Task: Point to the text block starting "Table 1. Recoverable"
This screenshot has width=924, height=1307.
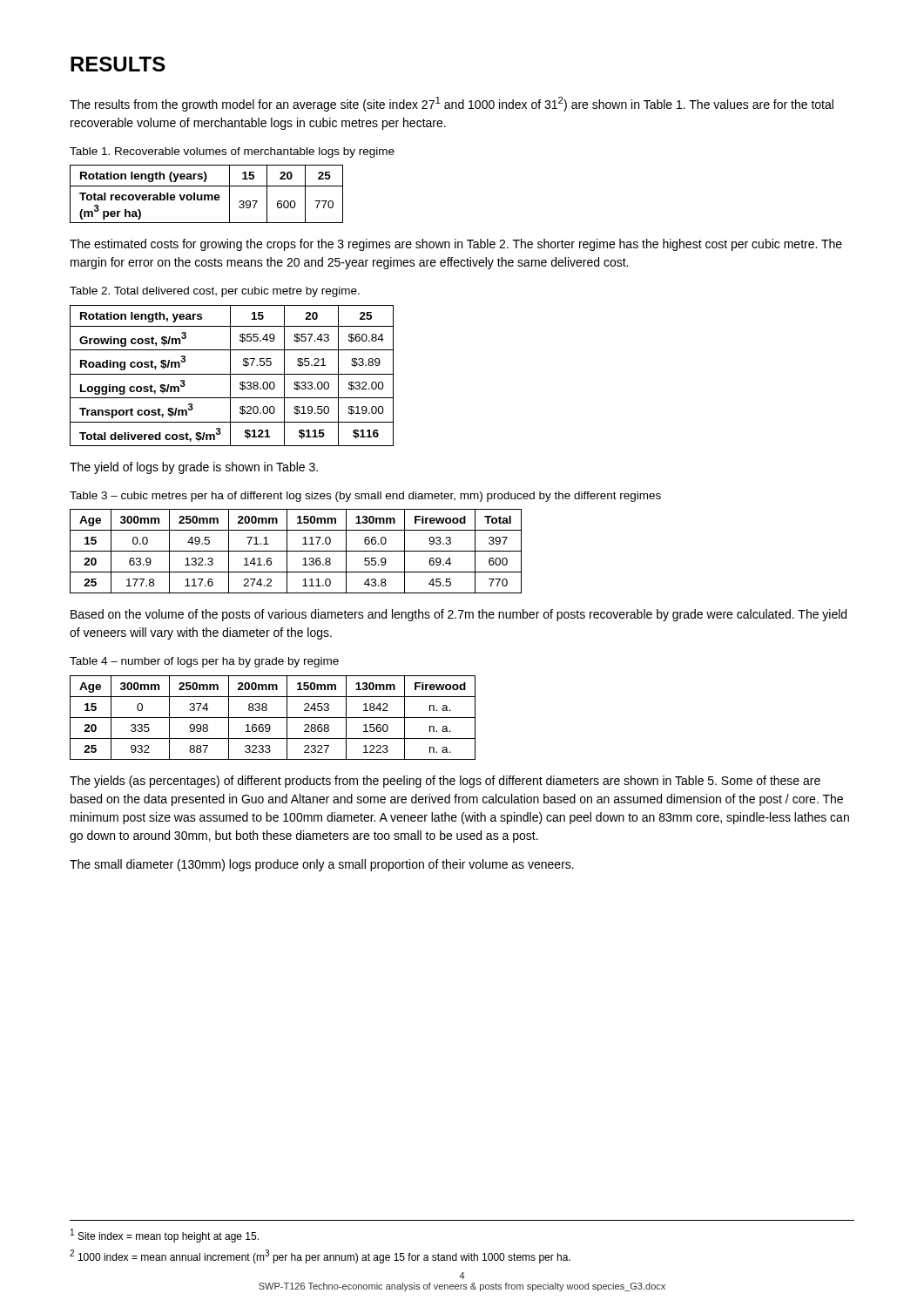Action: pos(232,152)
